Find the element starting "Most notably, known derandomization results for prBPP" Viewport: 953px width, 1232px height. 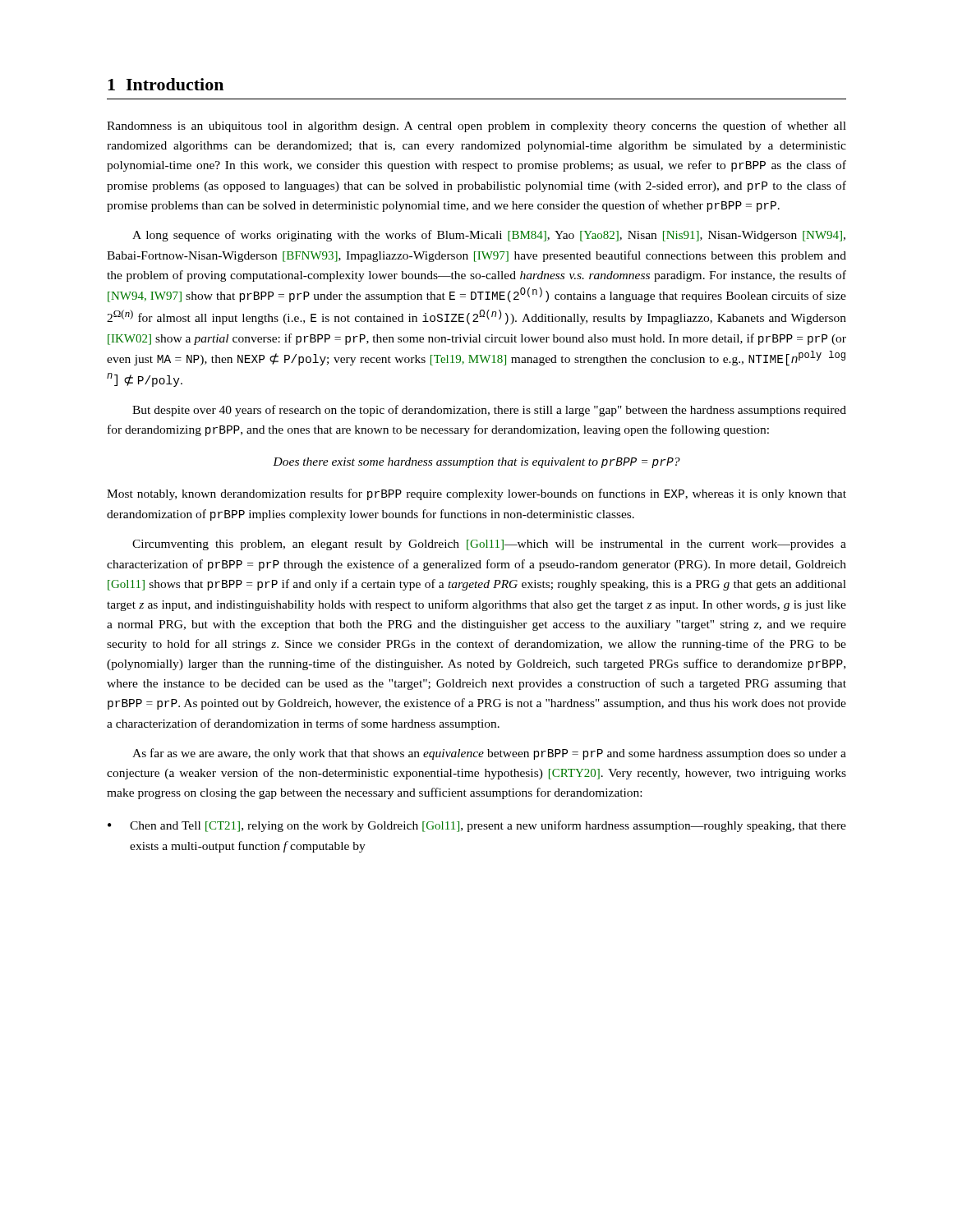[476, 643]
